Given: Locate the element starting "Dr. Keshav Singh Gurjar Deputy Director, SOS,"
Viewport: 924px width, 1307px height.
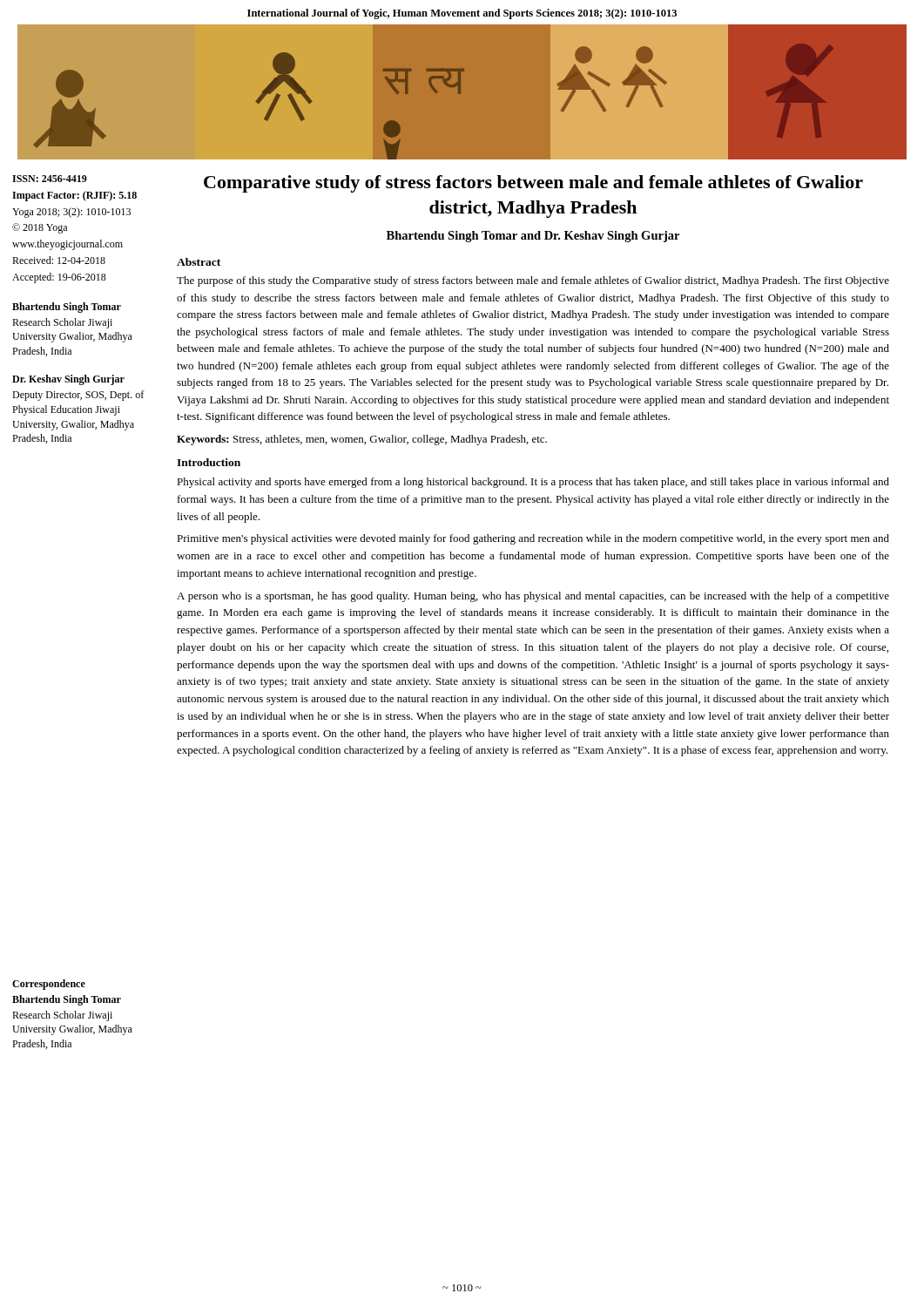Looking at the screenshot, I should pyautogui.click(x=82, y=410).
